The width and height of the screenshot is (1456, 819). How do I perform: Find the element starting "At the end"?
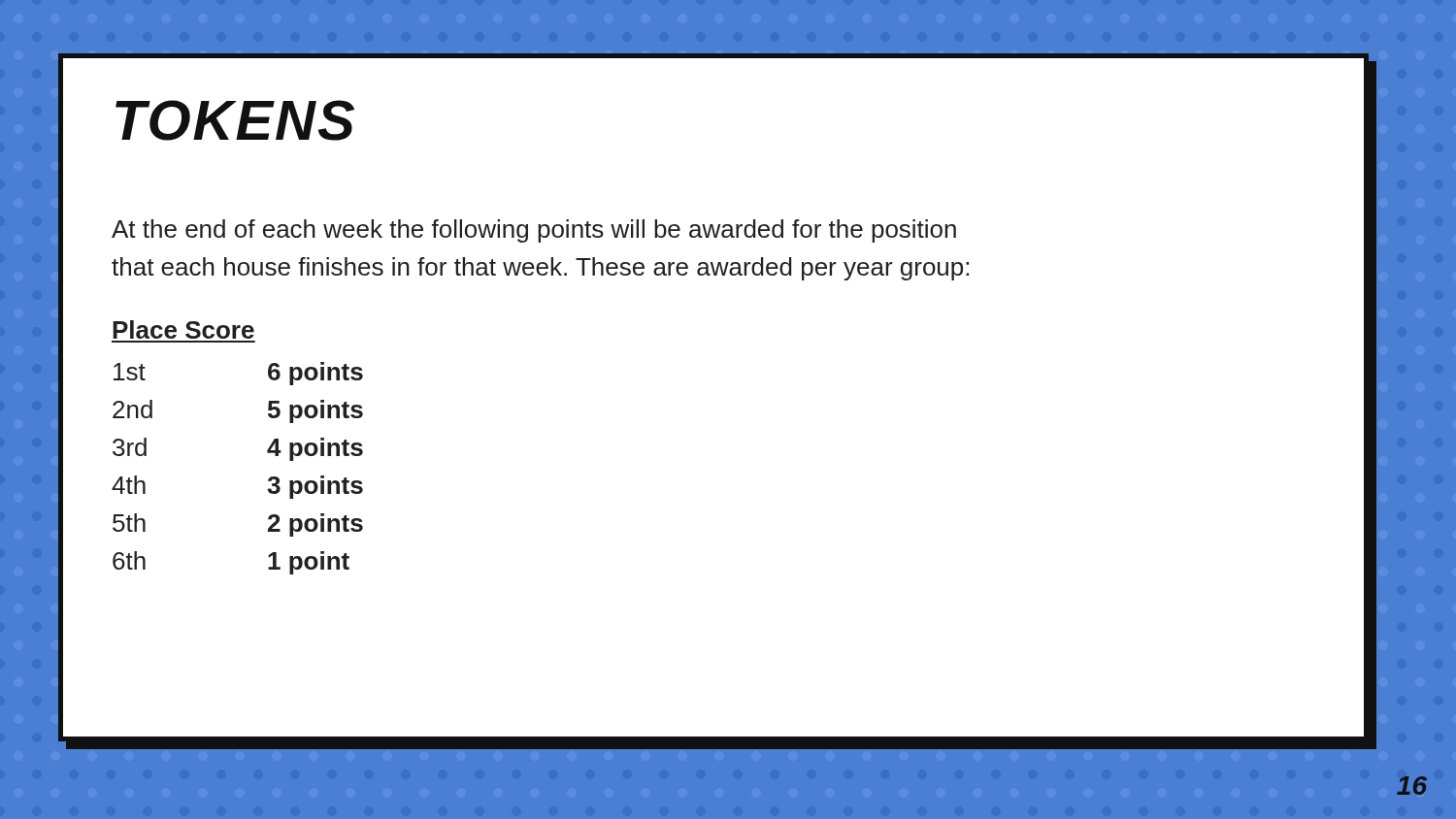coord(548,248)
